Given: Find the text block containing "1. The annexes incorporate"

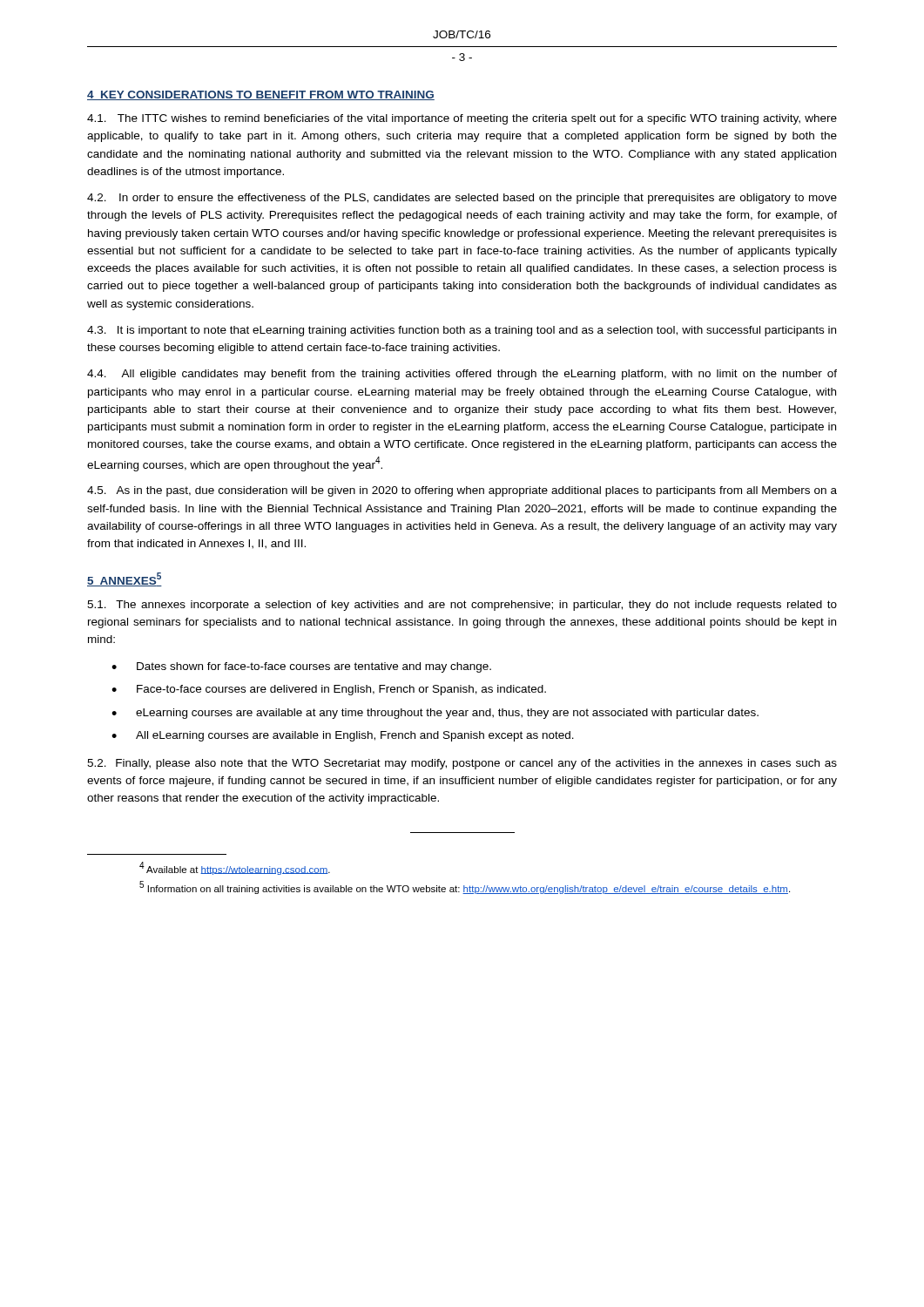Looking at the screenshot, I should [x=462, y=622].
